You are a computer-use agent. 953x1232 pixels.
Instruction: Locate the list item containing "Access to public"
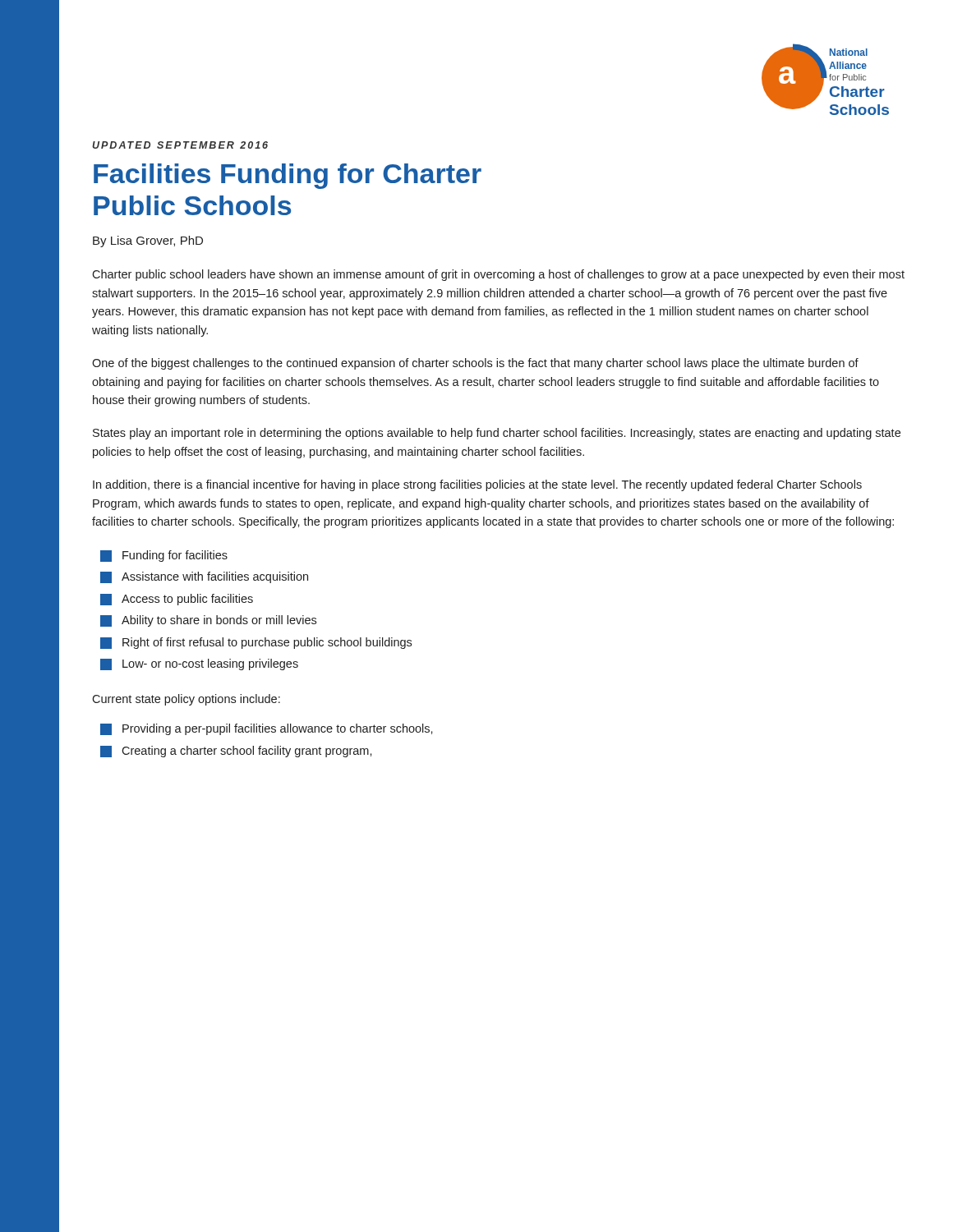(177, 599)
